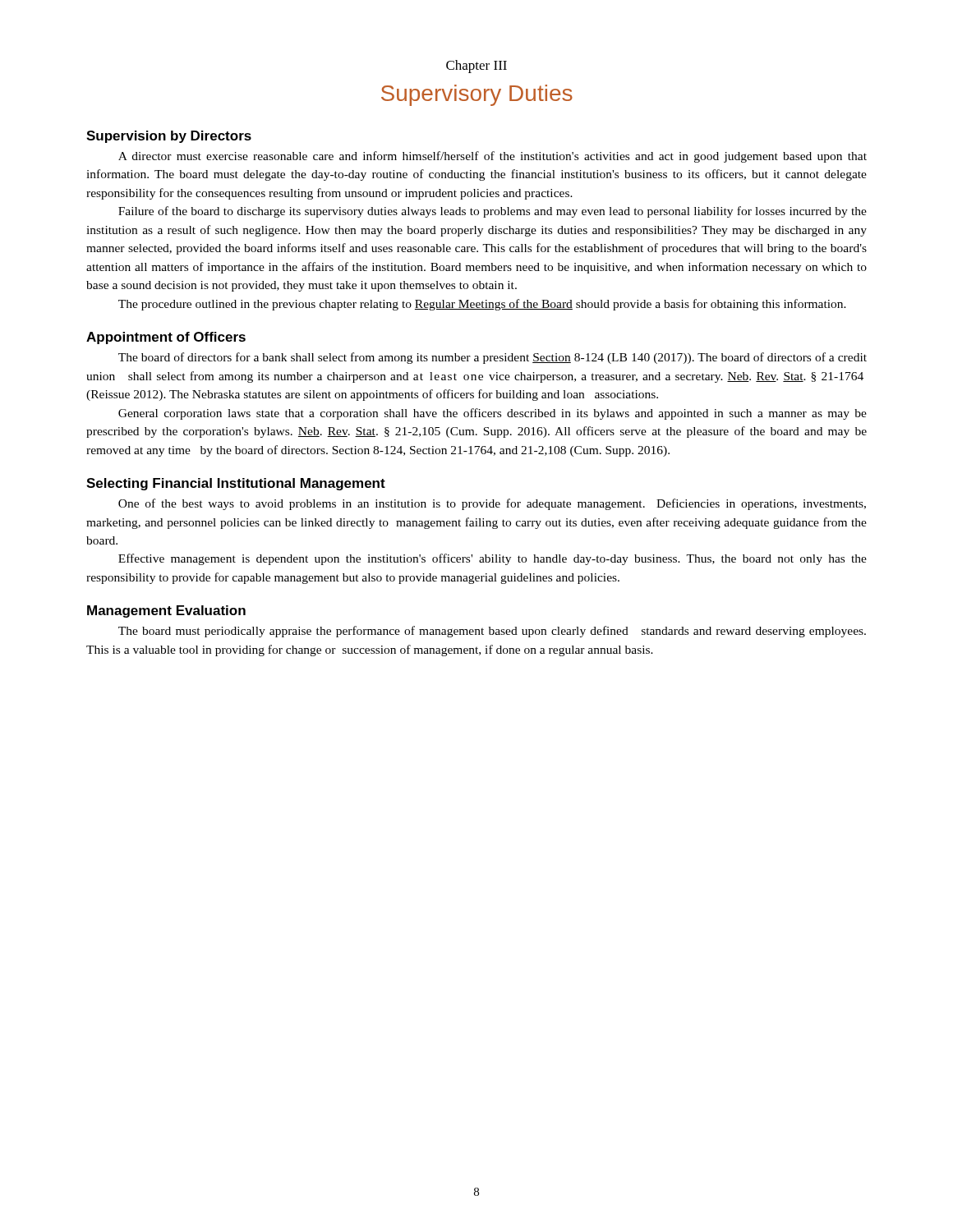
Task: Find the section header containing "Selecting Financial Institutional Management"
Action: 236,483
